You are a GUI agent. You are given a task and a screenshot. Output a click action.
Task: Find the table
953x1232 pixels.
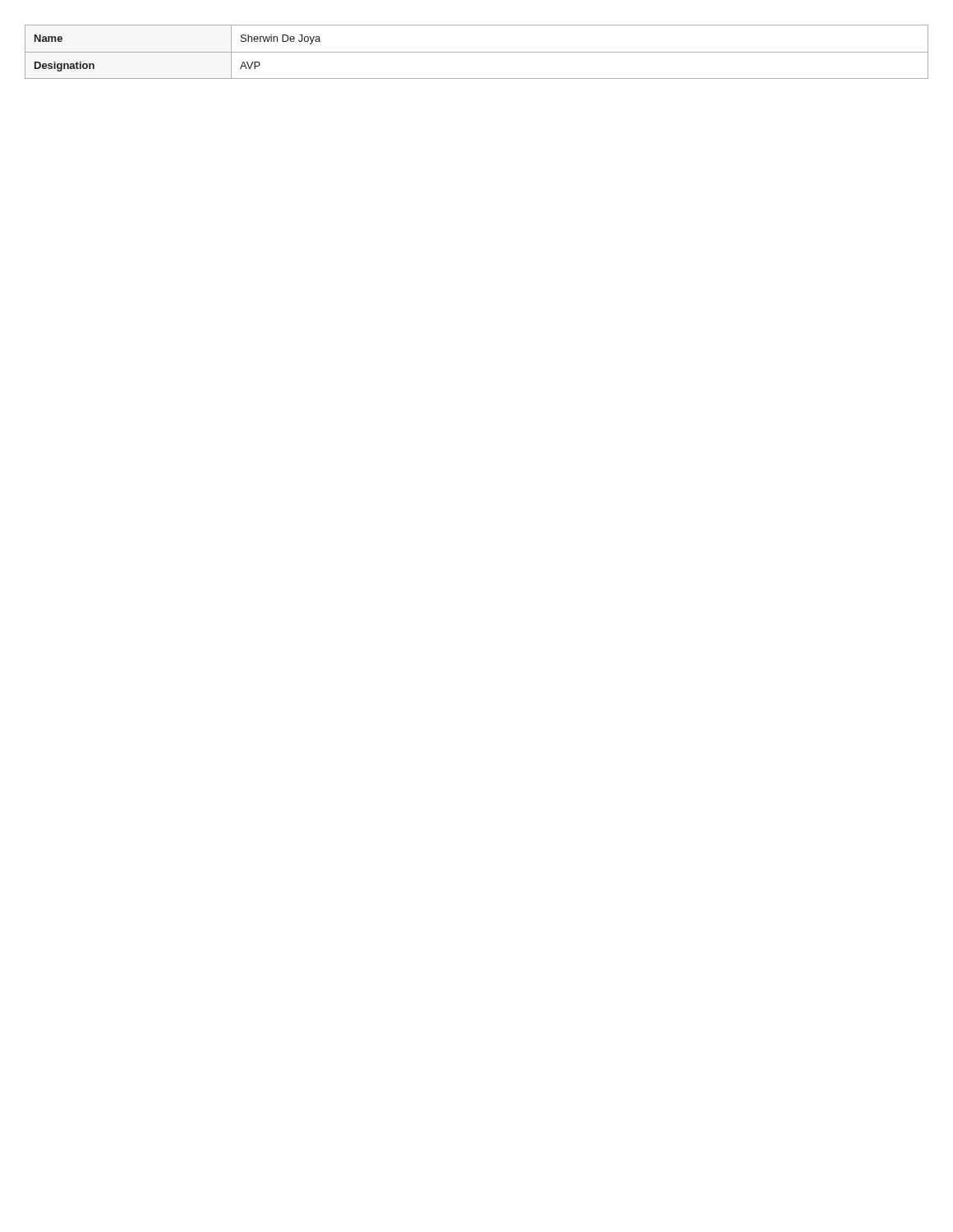476,52
